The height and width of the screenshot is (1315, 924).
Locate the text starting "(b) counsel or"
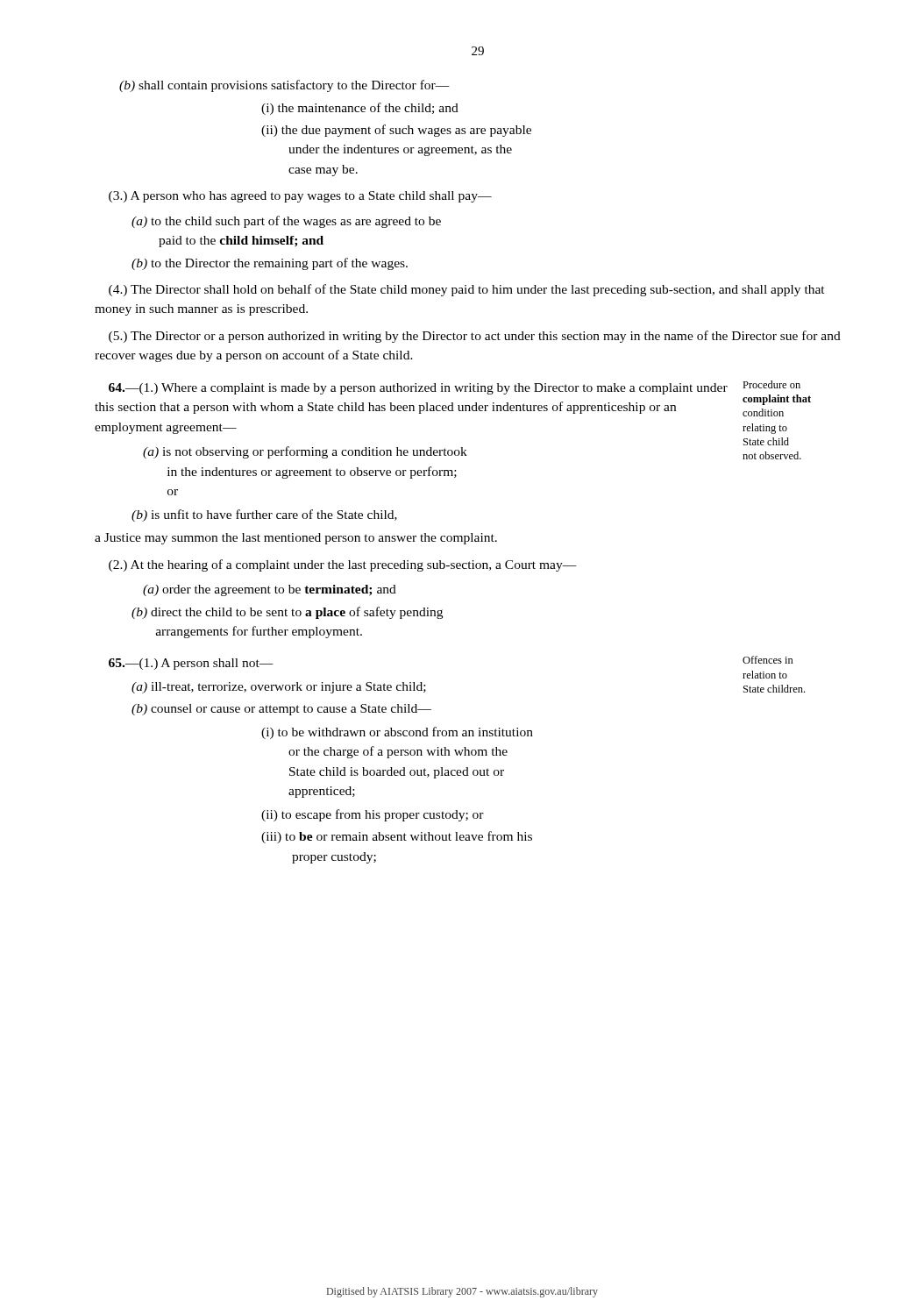click(x=281, y=708)
